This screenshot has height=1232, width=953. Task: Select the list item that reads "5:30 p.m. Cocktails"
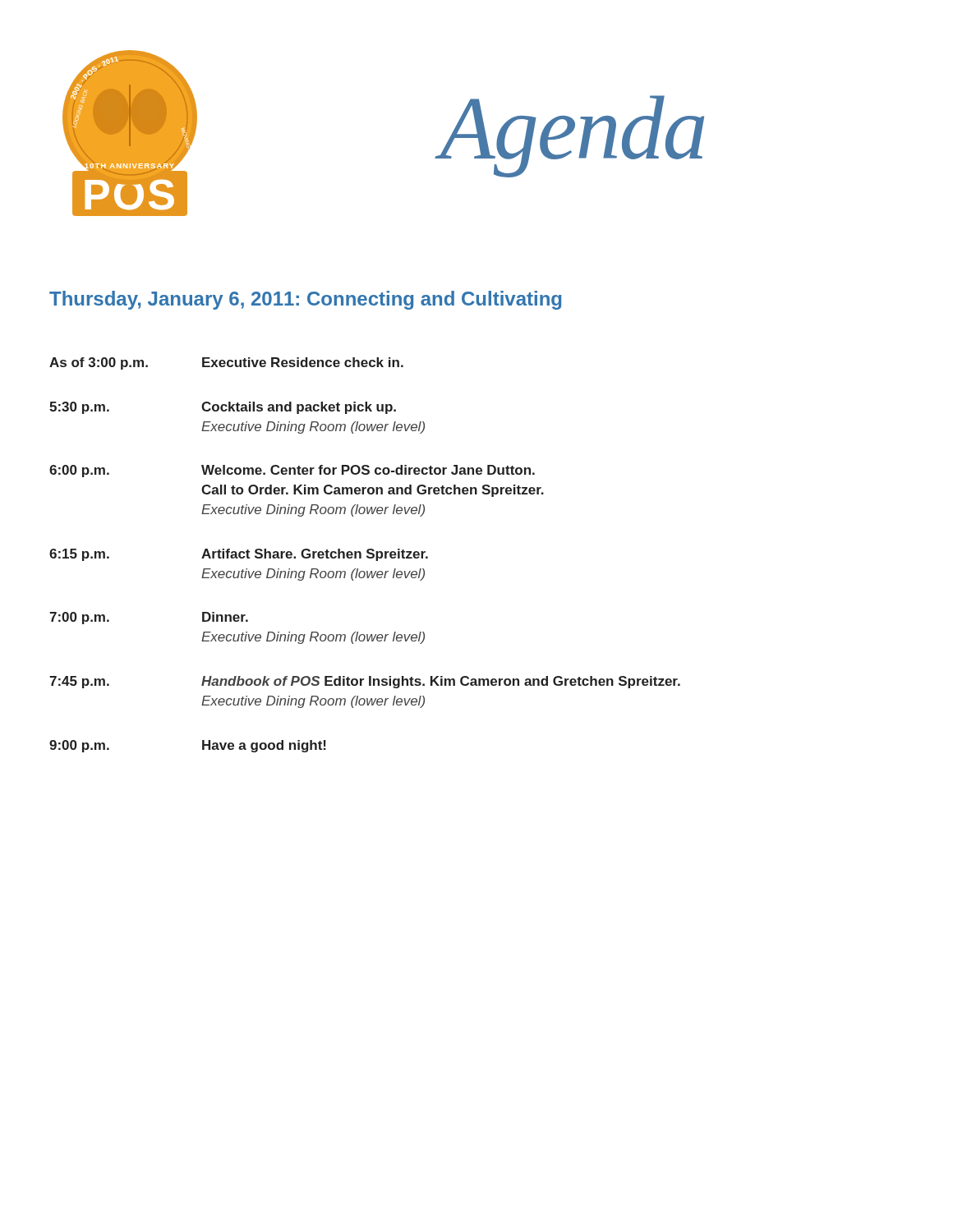tap(223, 408)
